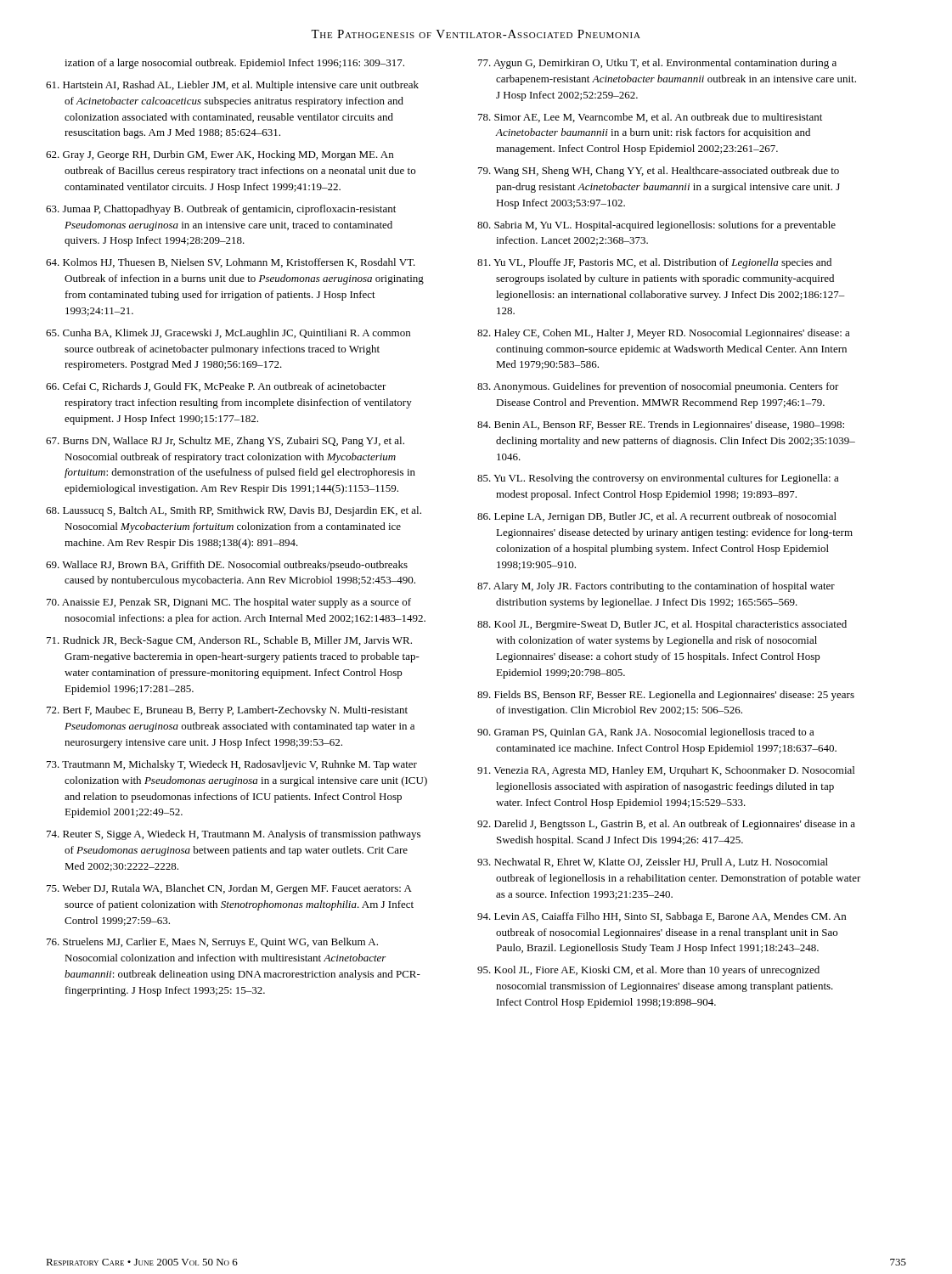
Task: Click the passage that begins "66. Cefai C,"
Action: [x=229, y=402]
